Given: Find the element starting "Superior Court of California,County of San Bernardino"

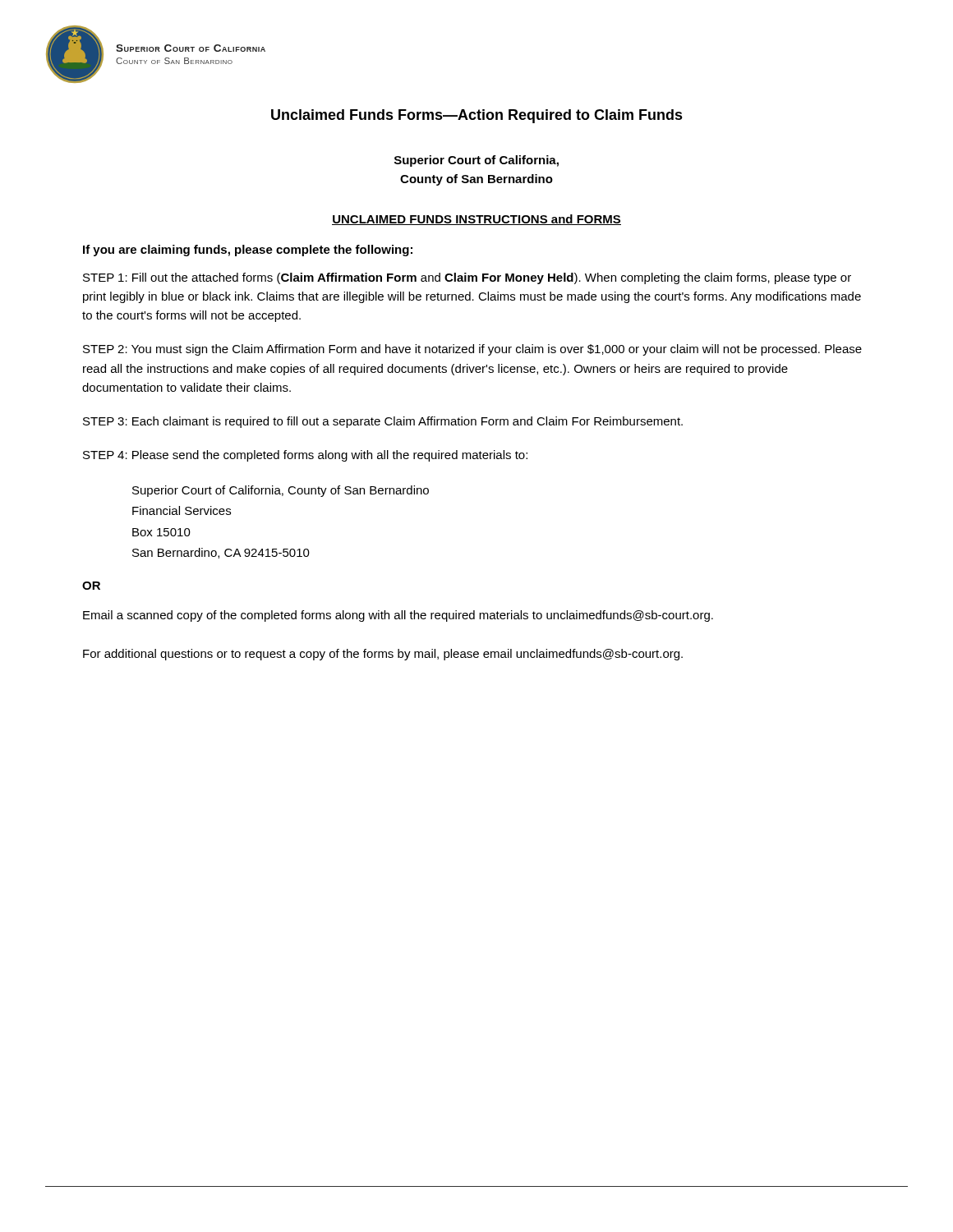Looking at the screenshot, I should pyautogui.click(x=476, y=169).
